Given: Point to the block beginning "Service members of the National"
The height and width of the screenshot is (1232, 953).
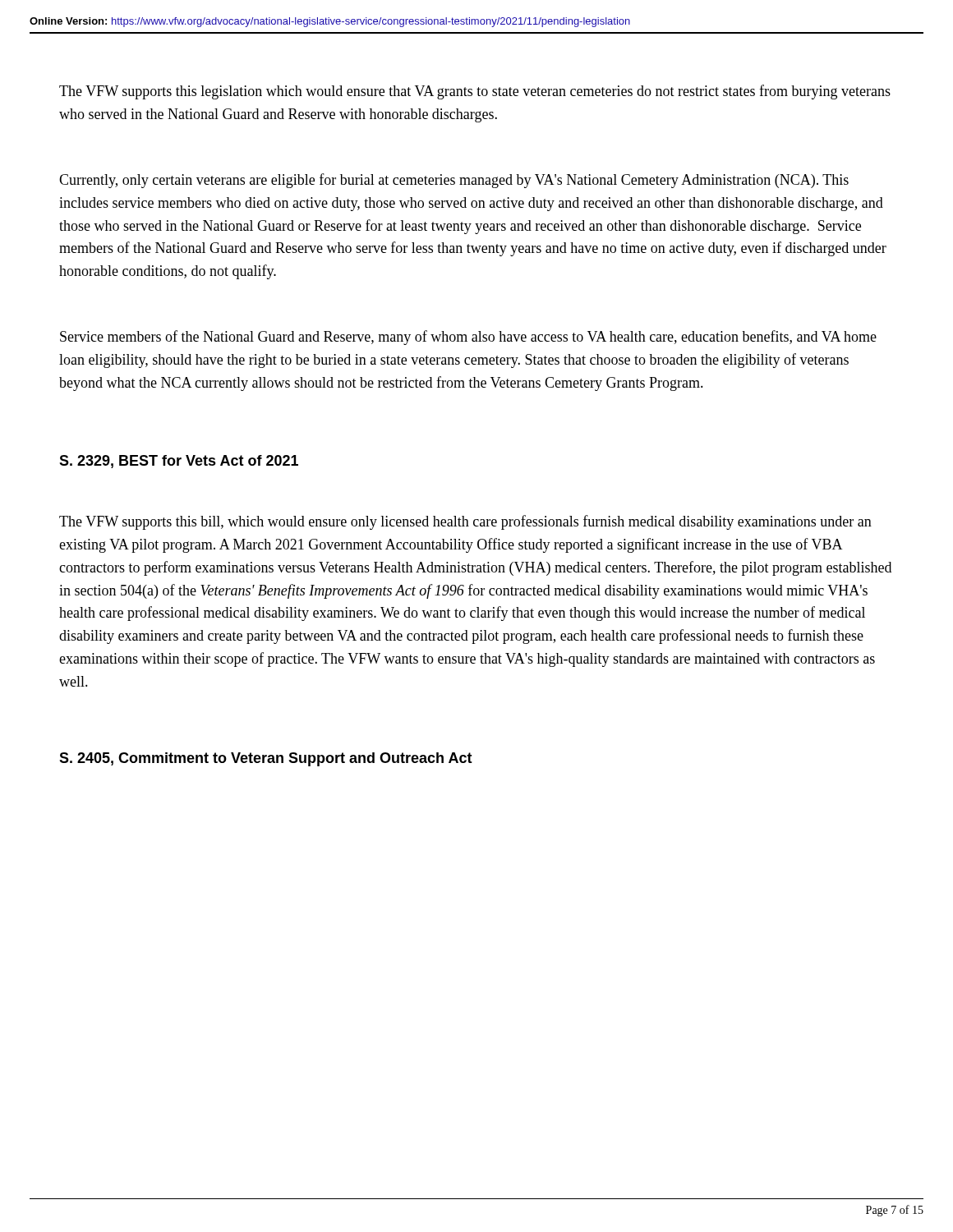Looking at the screenshot, I should (468, 360).
